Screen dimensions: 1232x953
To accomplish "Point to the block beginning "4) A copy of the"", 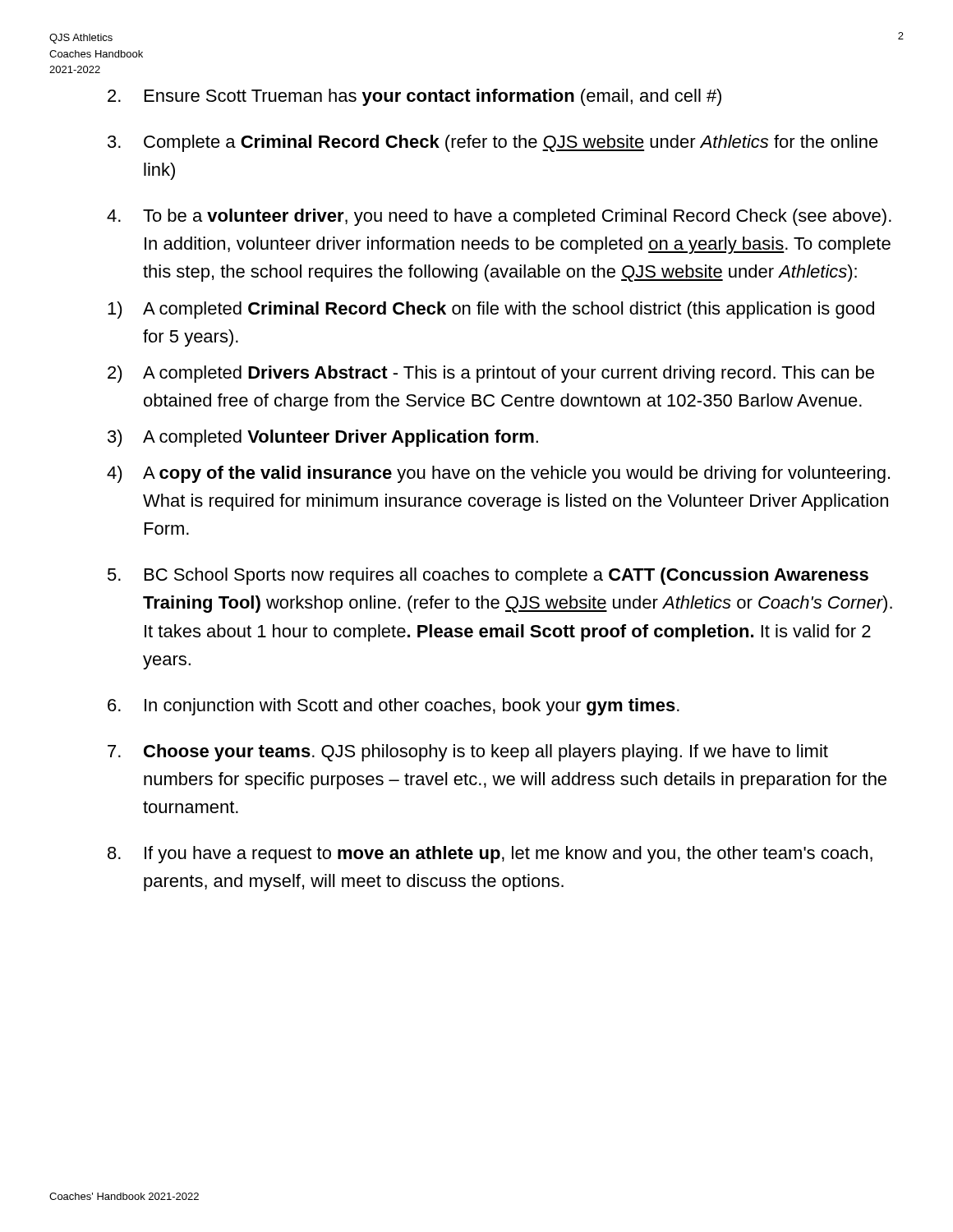I will click(x=501, y=501).
